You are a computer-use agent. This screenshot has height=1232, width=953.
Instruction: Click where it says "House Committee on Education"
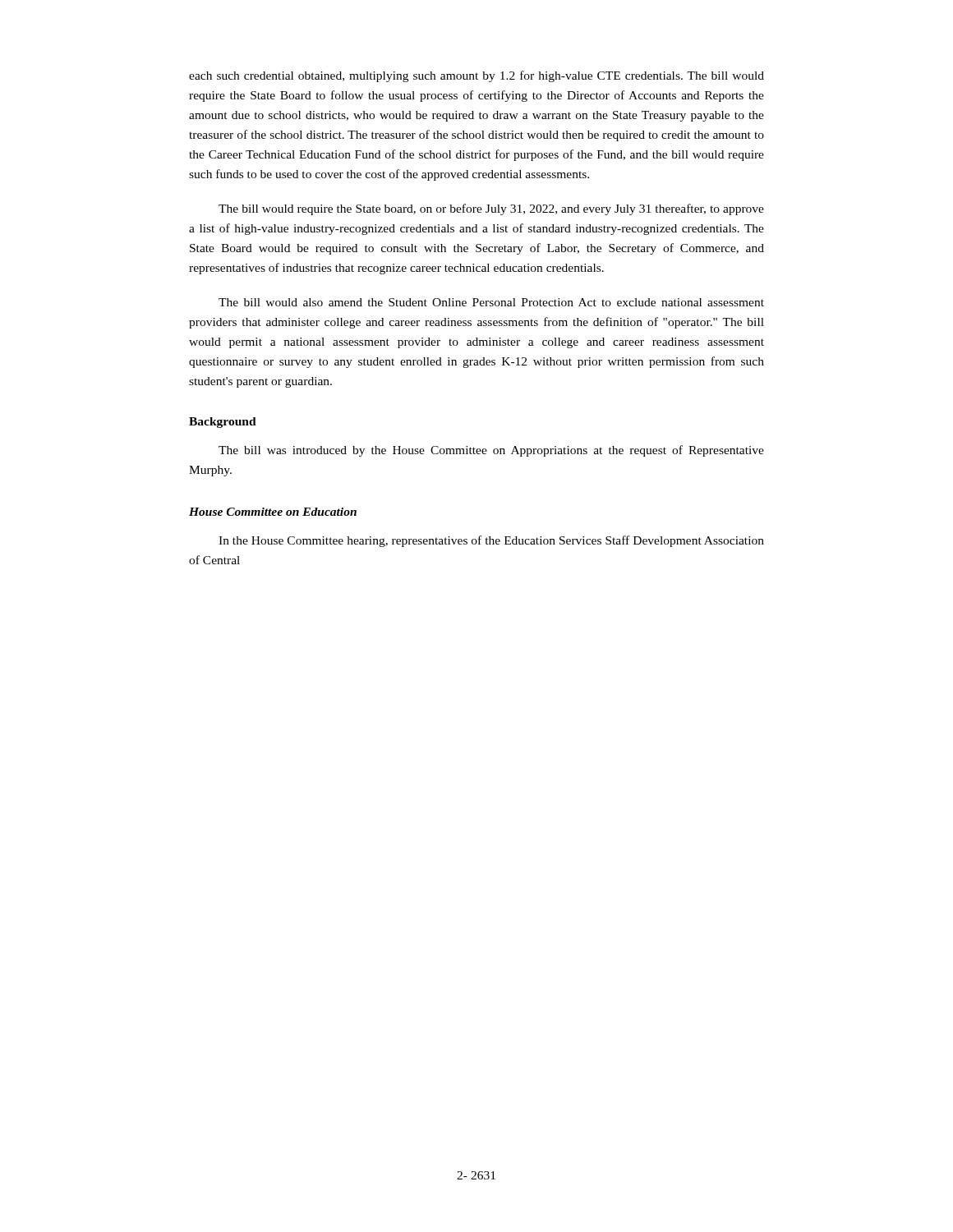(273, 511)
